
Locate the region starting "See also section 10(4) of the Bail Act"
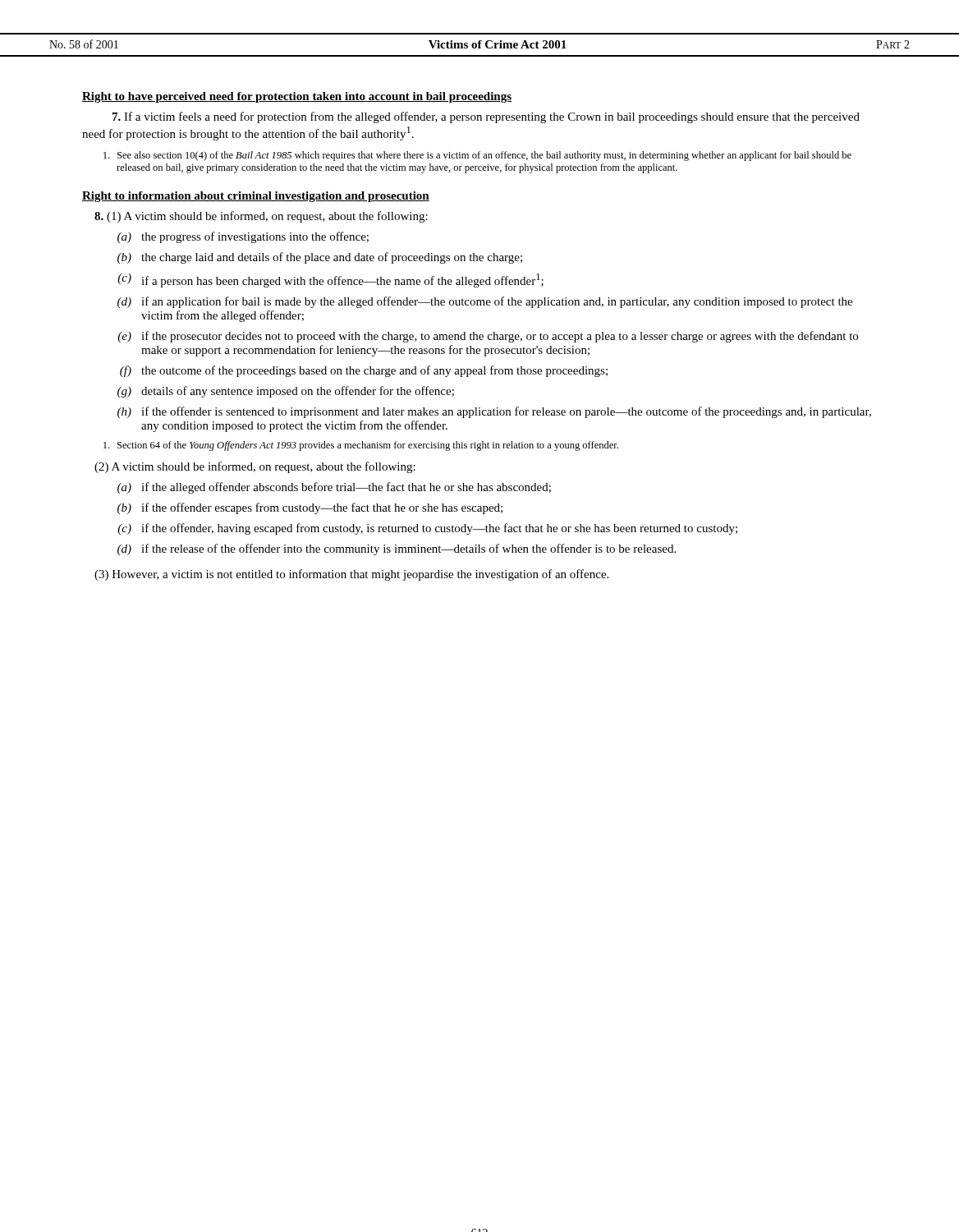click(480, 162)
